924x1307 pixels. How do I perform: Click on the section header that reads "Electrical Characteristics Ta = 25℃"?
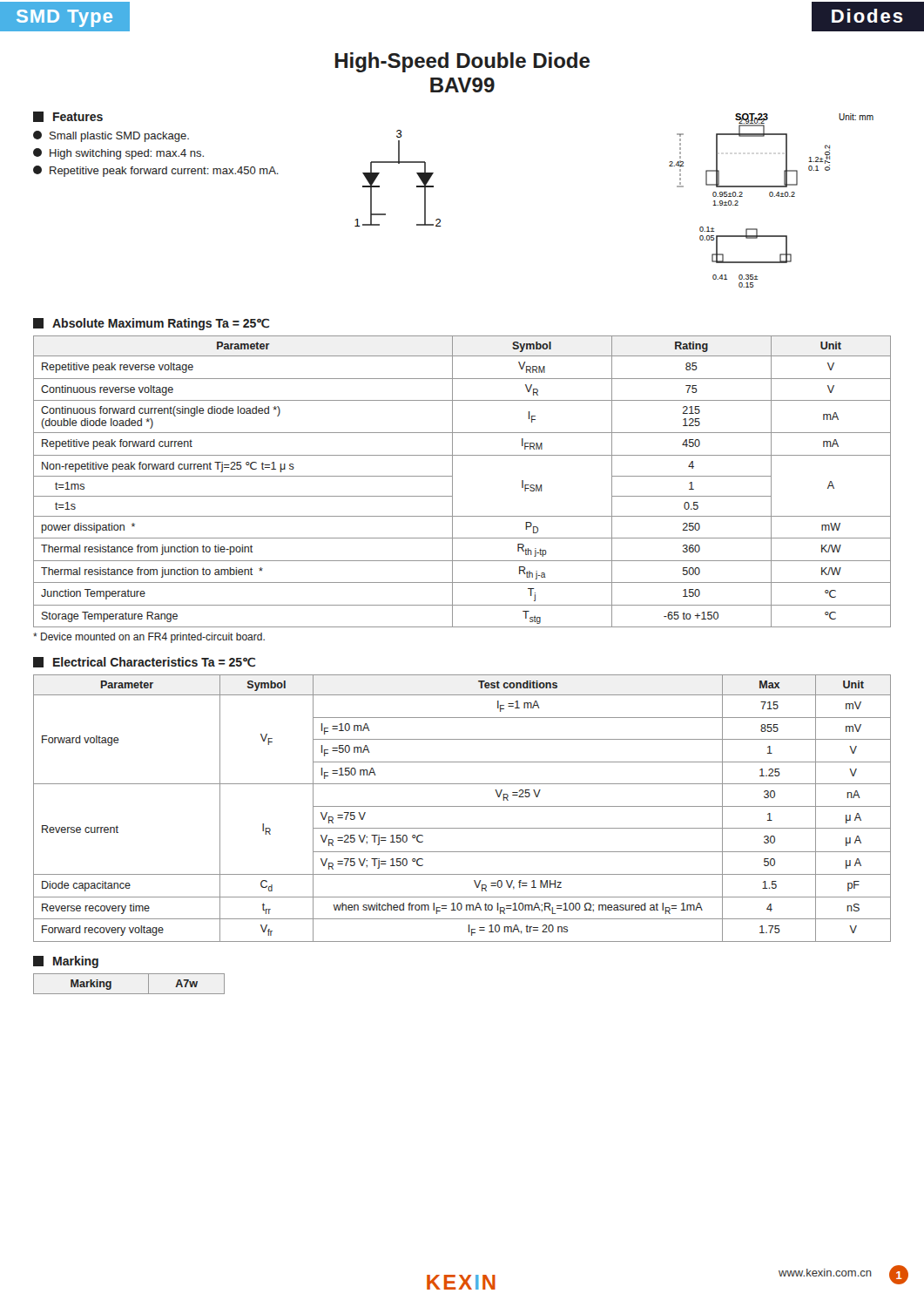tap(145, 662)
